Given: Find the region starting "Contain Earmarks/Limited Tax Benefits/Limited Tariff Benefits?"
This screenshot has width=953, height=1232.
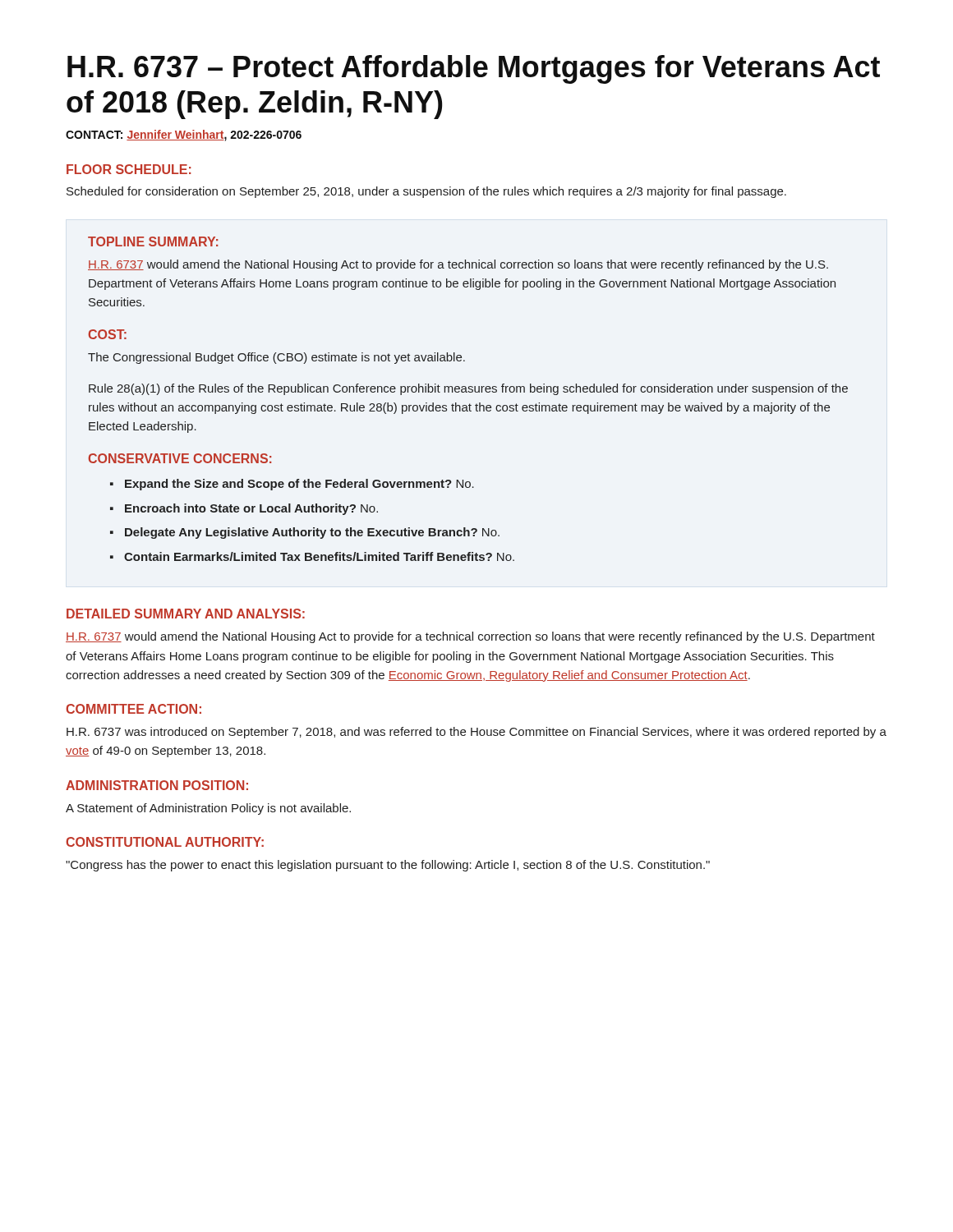Looking at the screenshot, I should click(320, 556).
